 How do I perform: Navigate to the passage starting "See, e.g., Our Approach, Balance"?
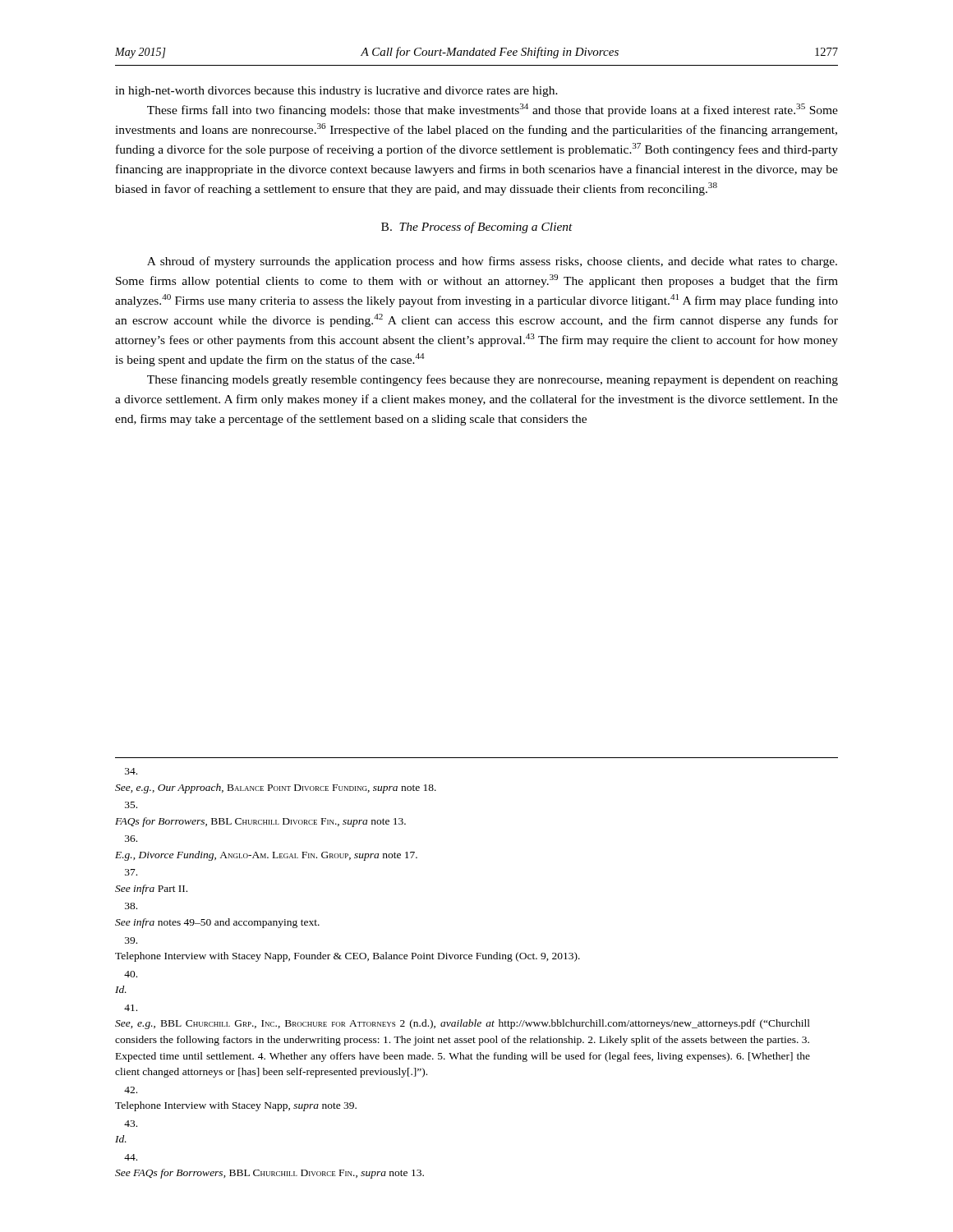point(131,771)
